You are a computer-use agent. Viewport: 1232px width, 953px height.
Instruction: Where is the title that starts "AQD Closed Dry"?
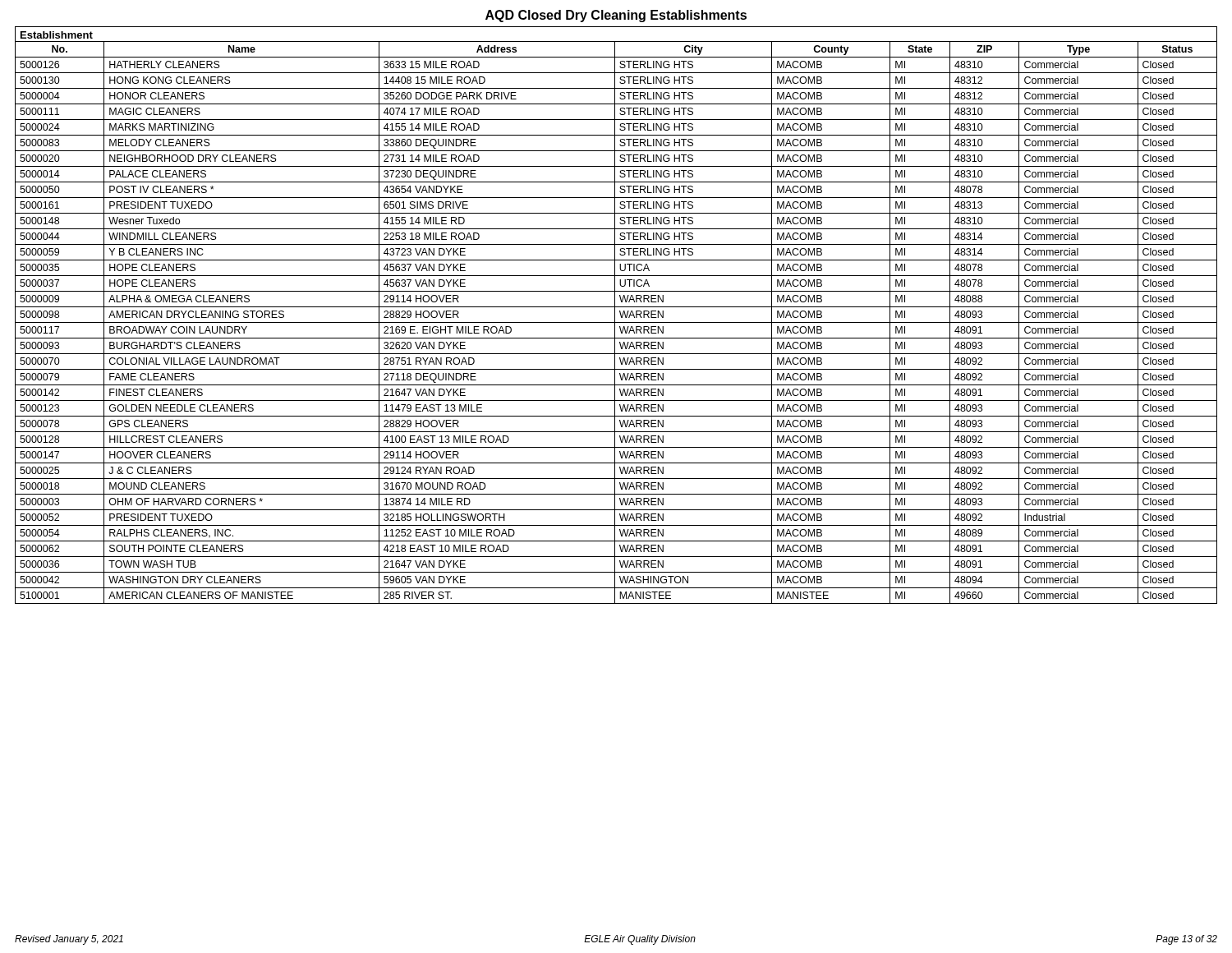(616, 15)
